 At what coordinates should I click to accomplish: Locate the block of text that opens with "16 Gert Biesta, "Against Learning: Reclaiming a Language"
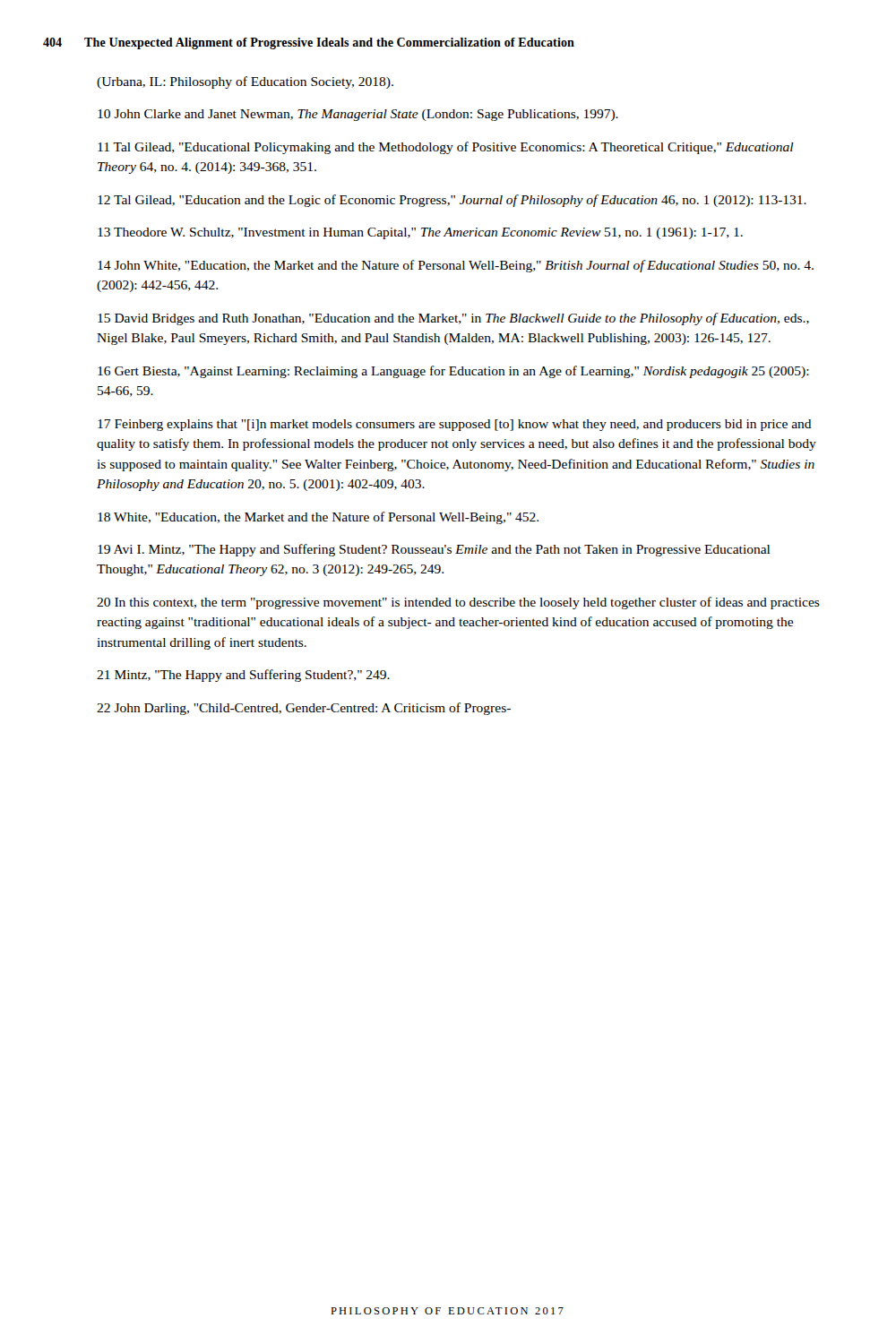point(461,381)
